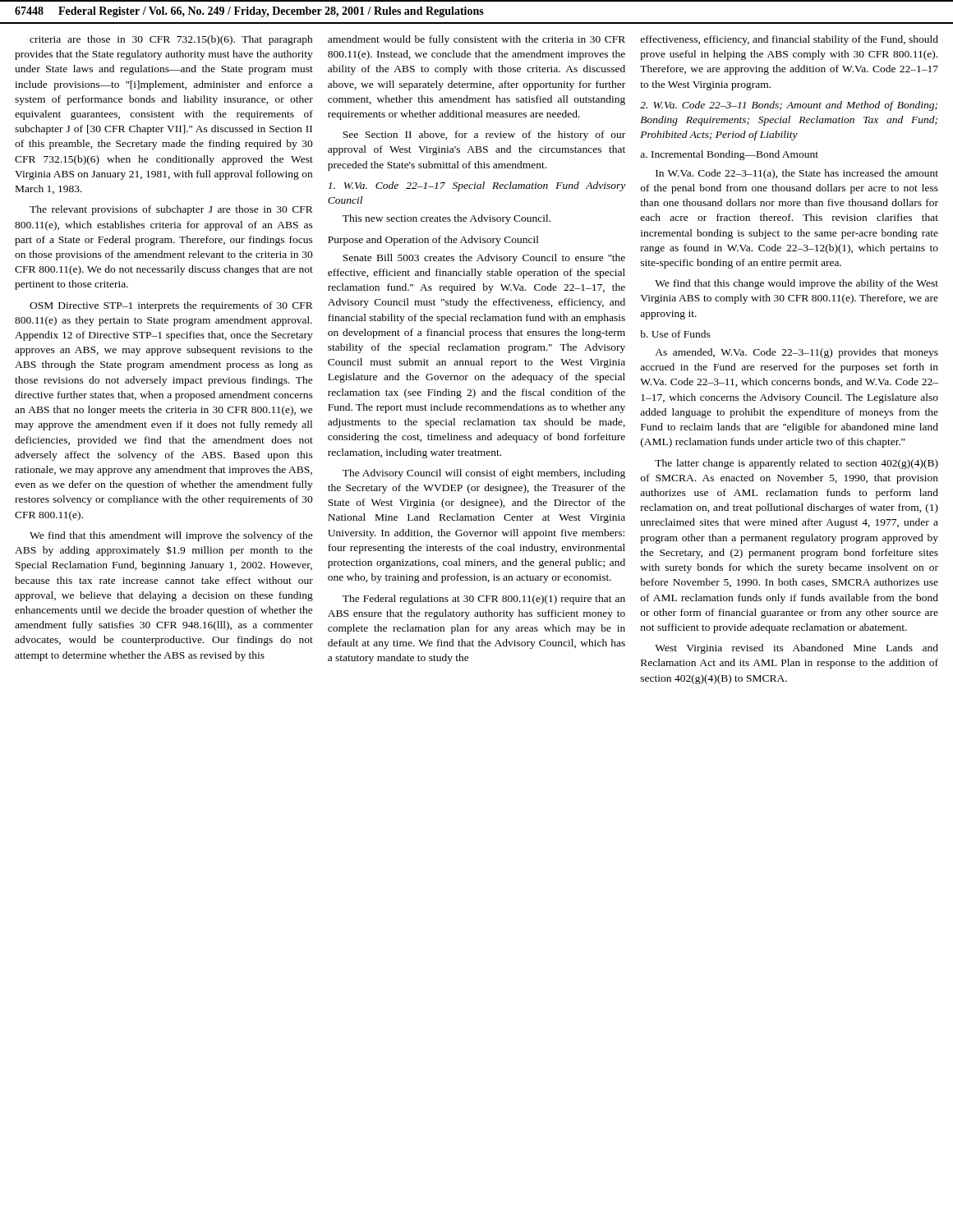The image size is (953, 1232).
Task: Find the element starting "effectiveness, efficiency, and financial stability of the Fund,"
Action: (789, 62)
